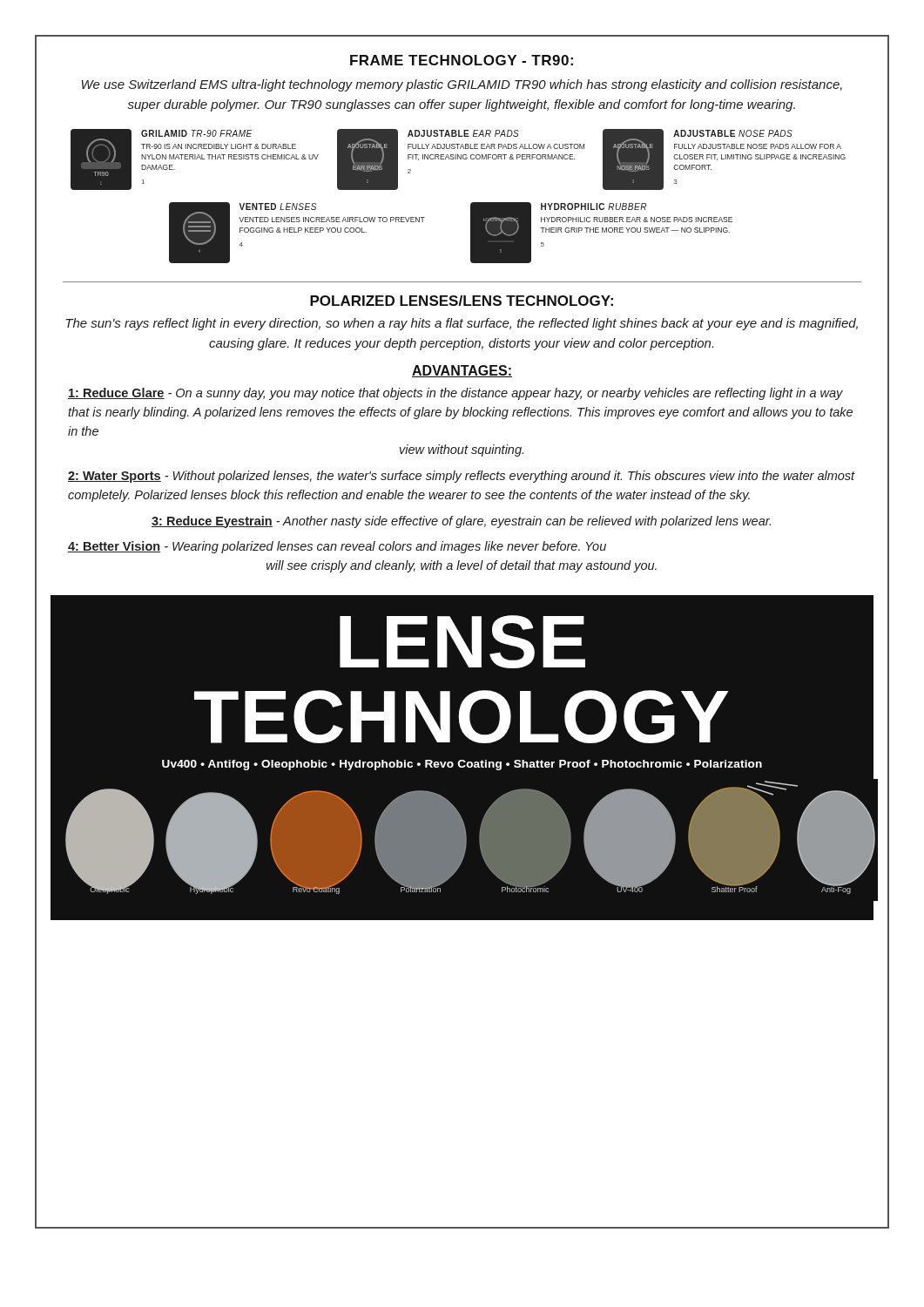This screenshot has height=1307, width=924.
Task: Point to the region starting "POLARIZED LENSES/LENS TECHNOLOGY:"
Action: click(462, 301)
